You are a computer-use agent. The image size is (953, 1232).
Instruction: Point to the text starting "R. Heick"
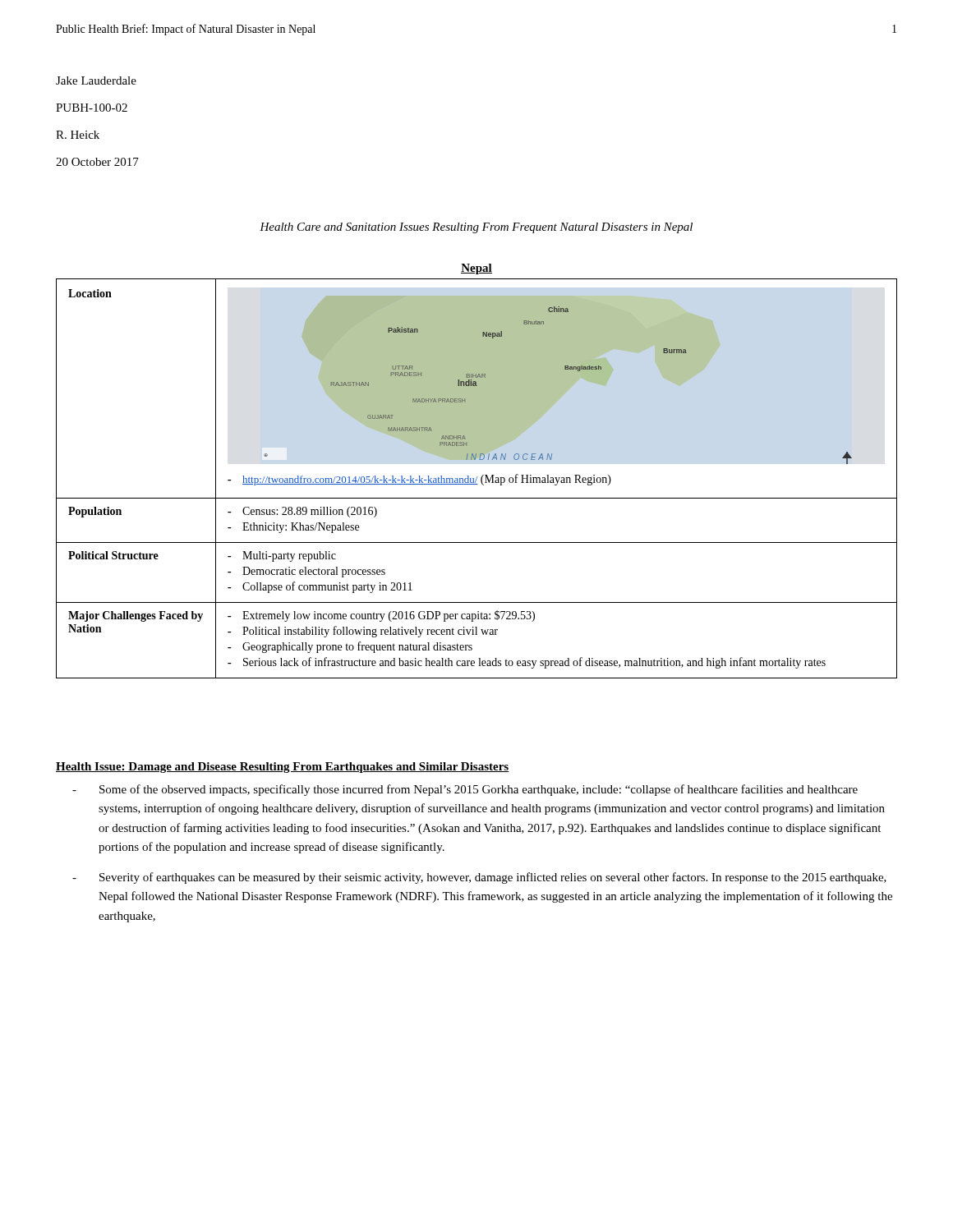click(x=78, y=135)
